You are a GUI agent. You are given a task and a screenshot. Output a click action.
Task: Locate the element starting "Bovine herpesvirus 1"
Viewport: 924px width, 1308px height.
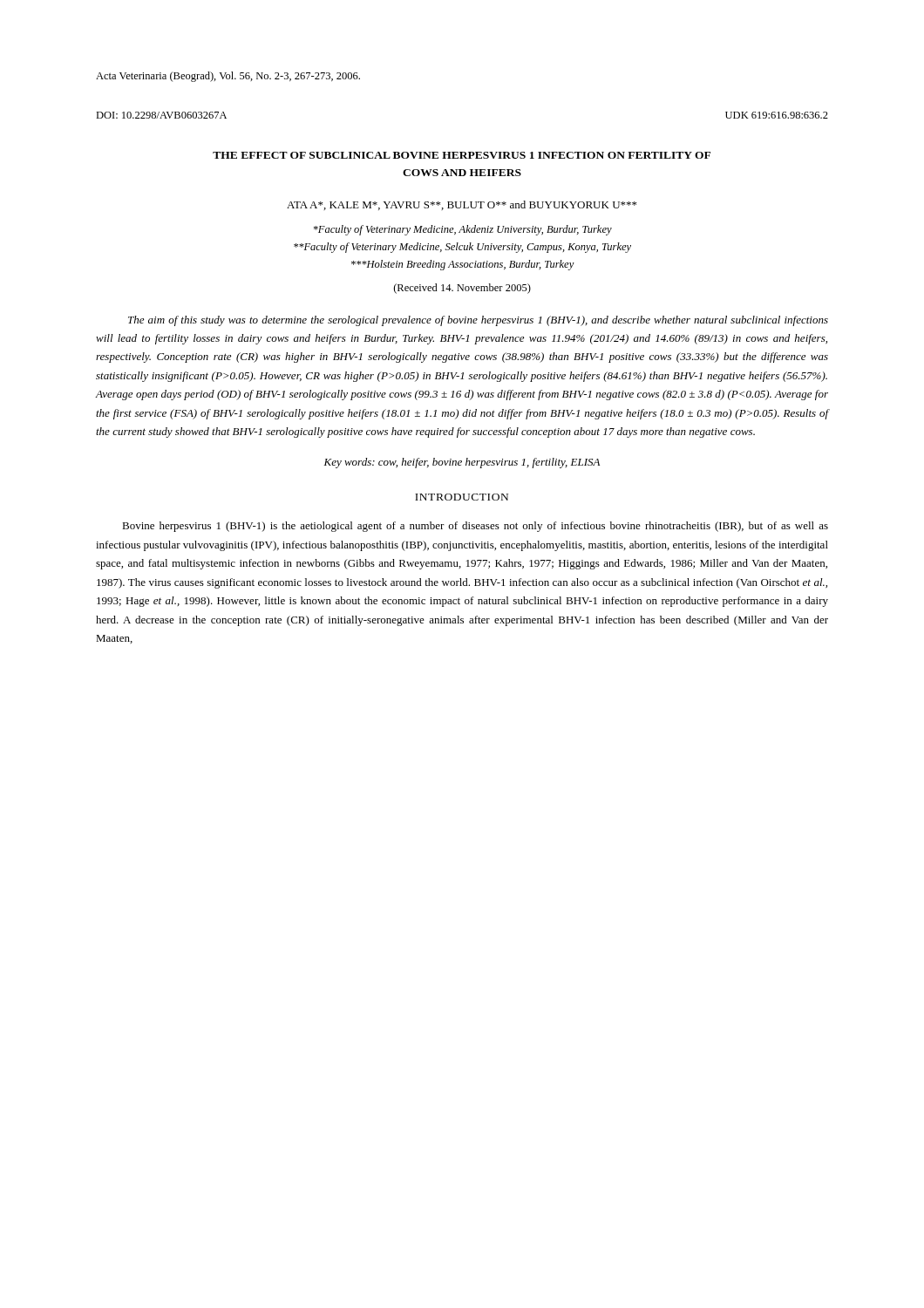tap(462, 582)
